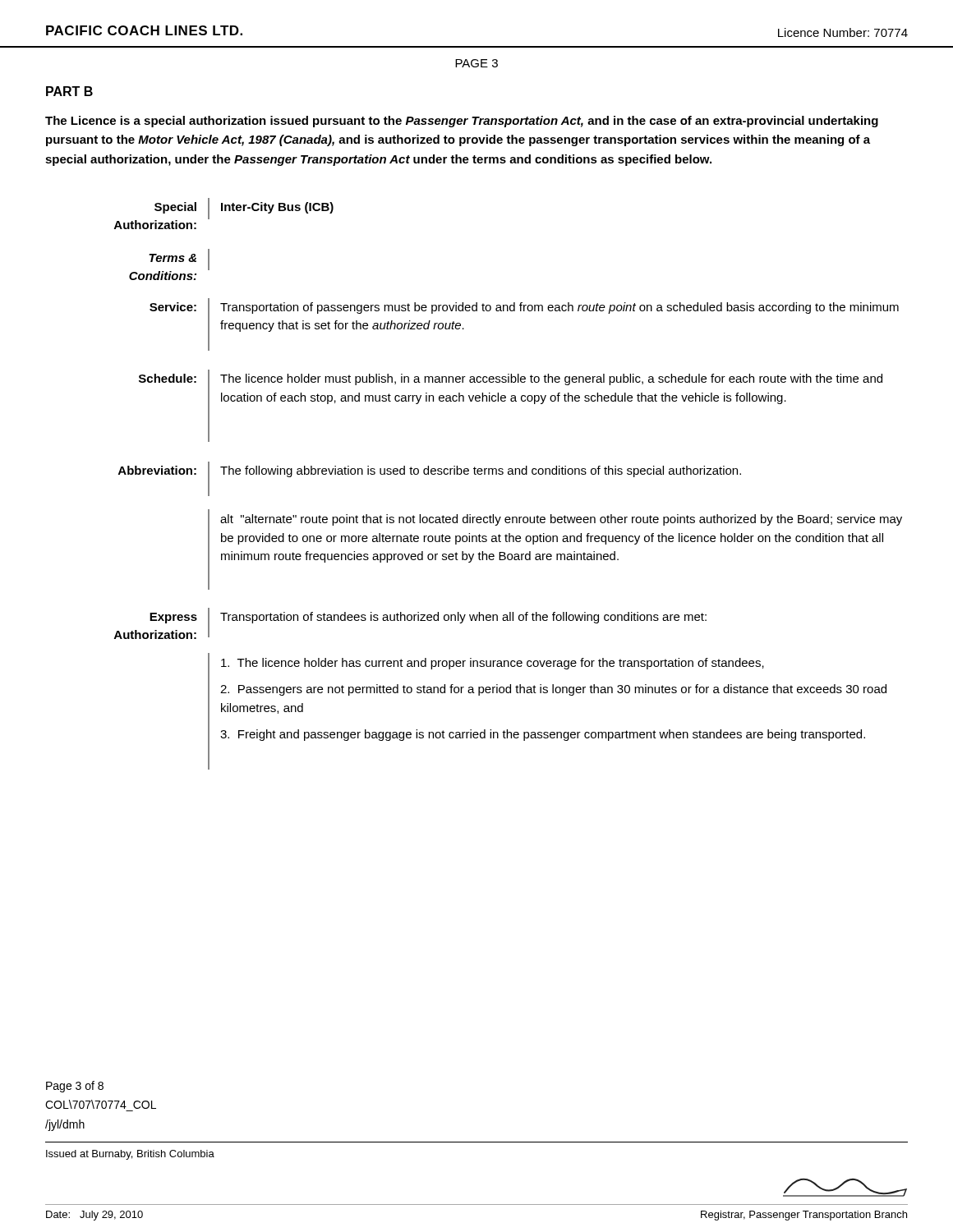The height and width of the screenshot is (1232, 953).
Task: Where does it say "PAGE 3"?
Action: [476, 63]
